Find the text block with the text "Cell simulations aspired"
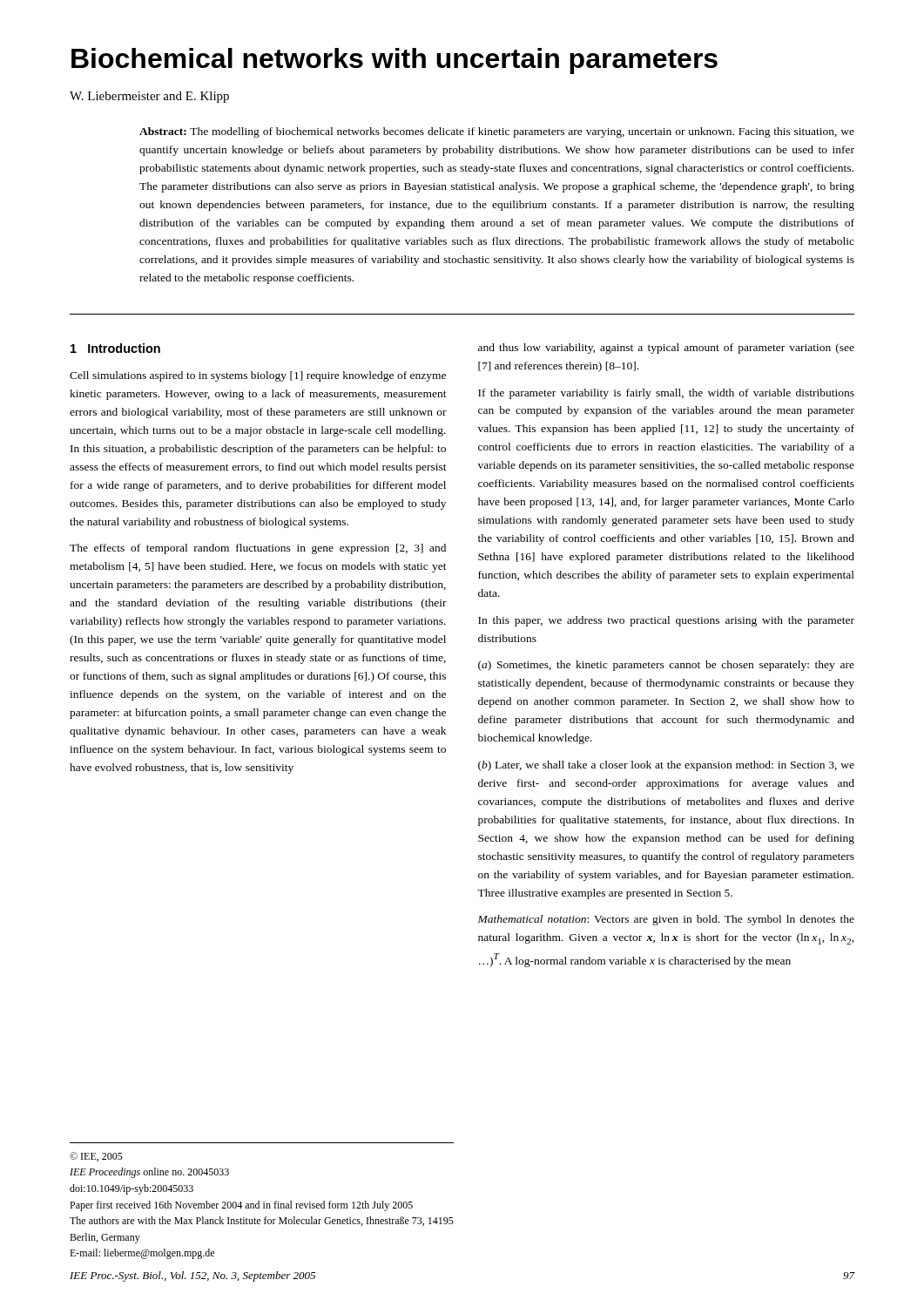Viewport: 924px width, 1307px height. tap(258, 572)
